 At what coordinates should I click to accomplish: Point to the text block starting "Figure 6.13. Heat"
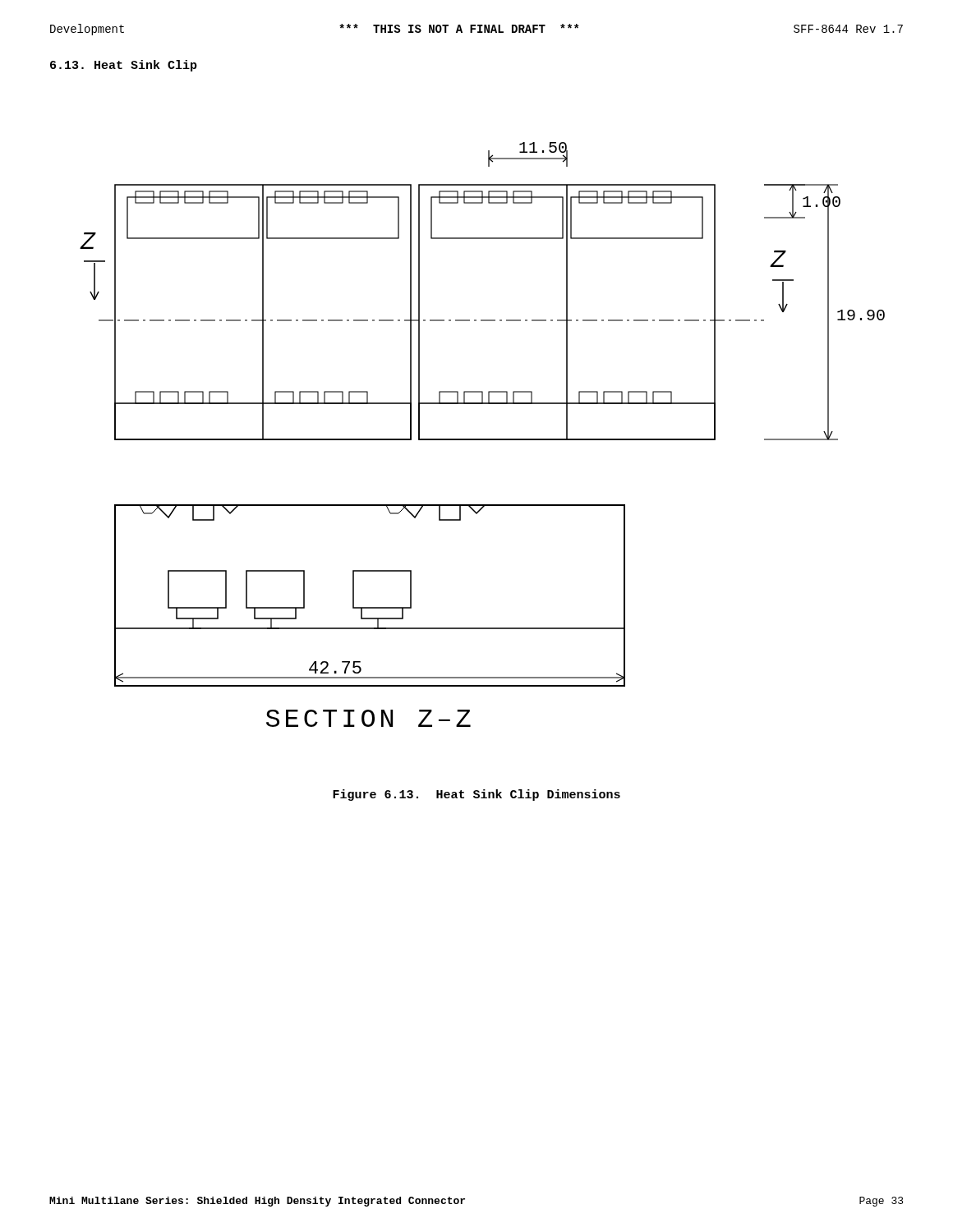(476, 795)
